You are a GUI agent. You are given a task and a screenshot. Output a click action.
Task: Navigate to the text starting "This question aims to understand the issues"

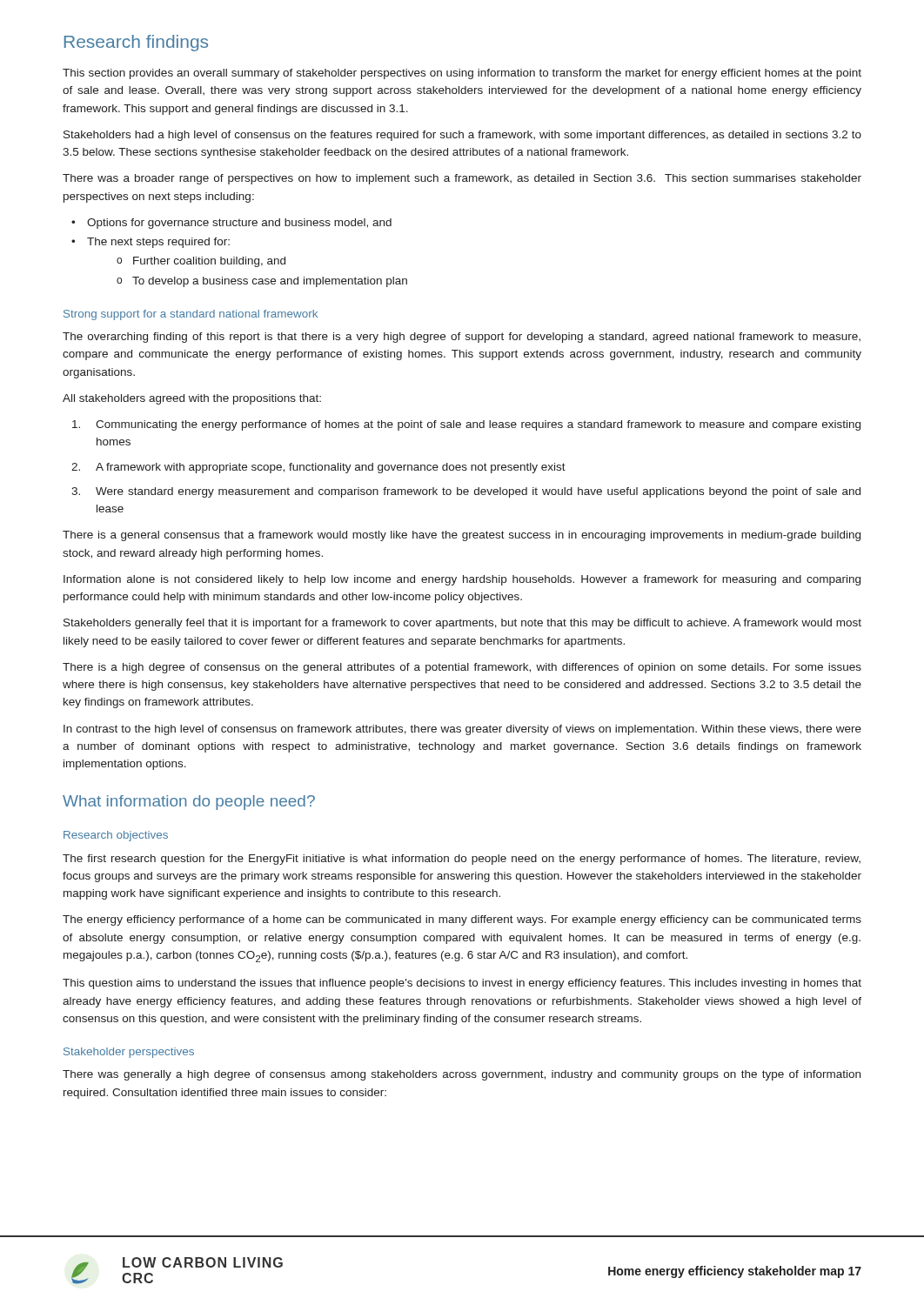(462, 1001)
